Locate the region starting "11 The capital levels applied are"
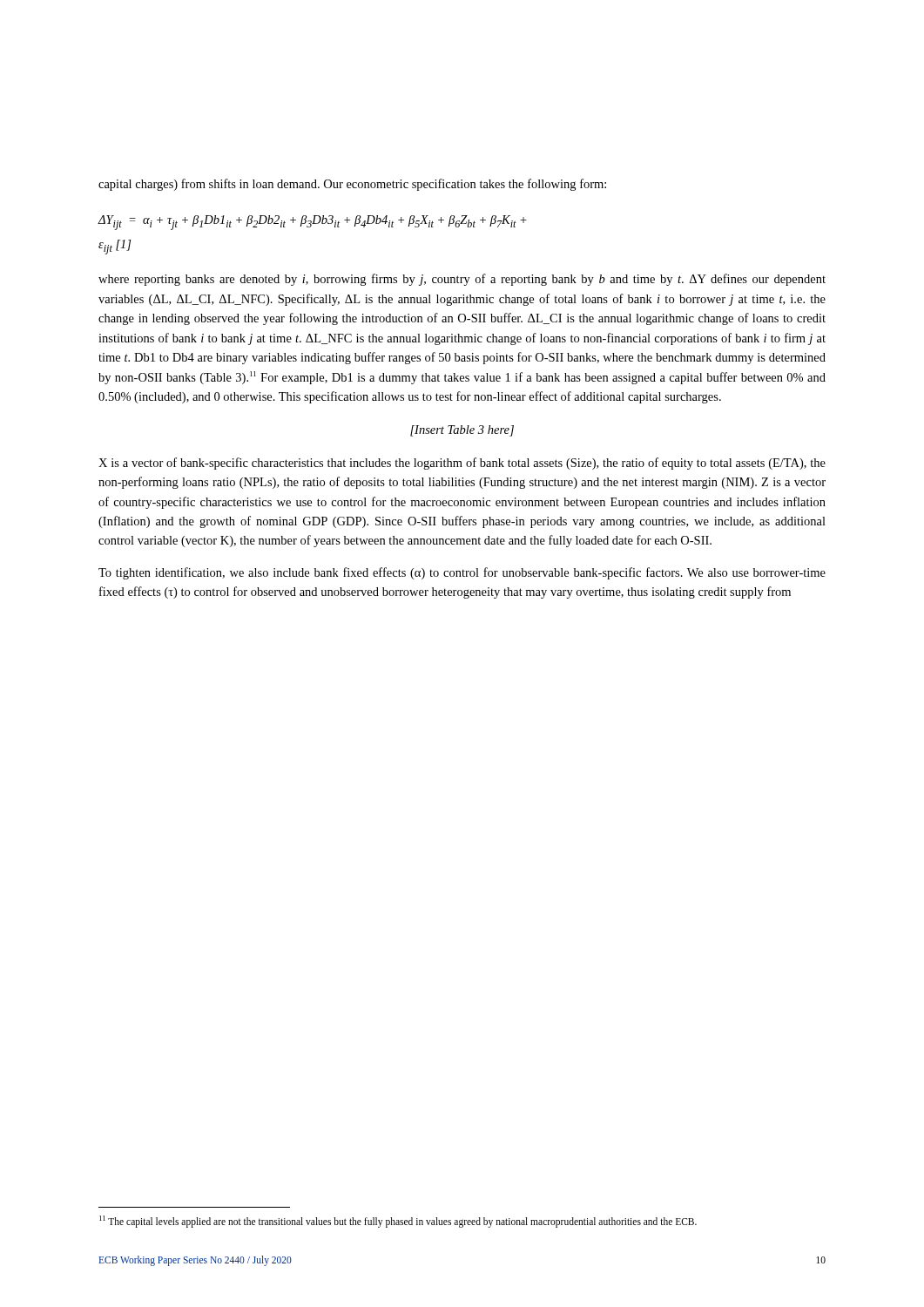This screenshot has height=1307, width=924. (398, 1220)
